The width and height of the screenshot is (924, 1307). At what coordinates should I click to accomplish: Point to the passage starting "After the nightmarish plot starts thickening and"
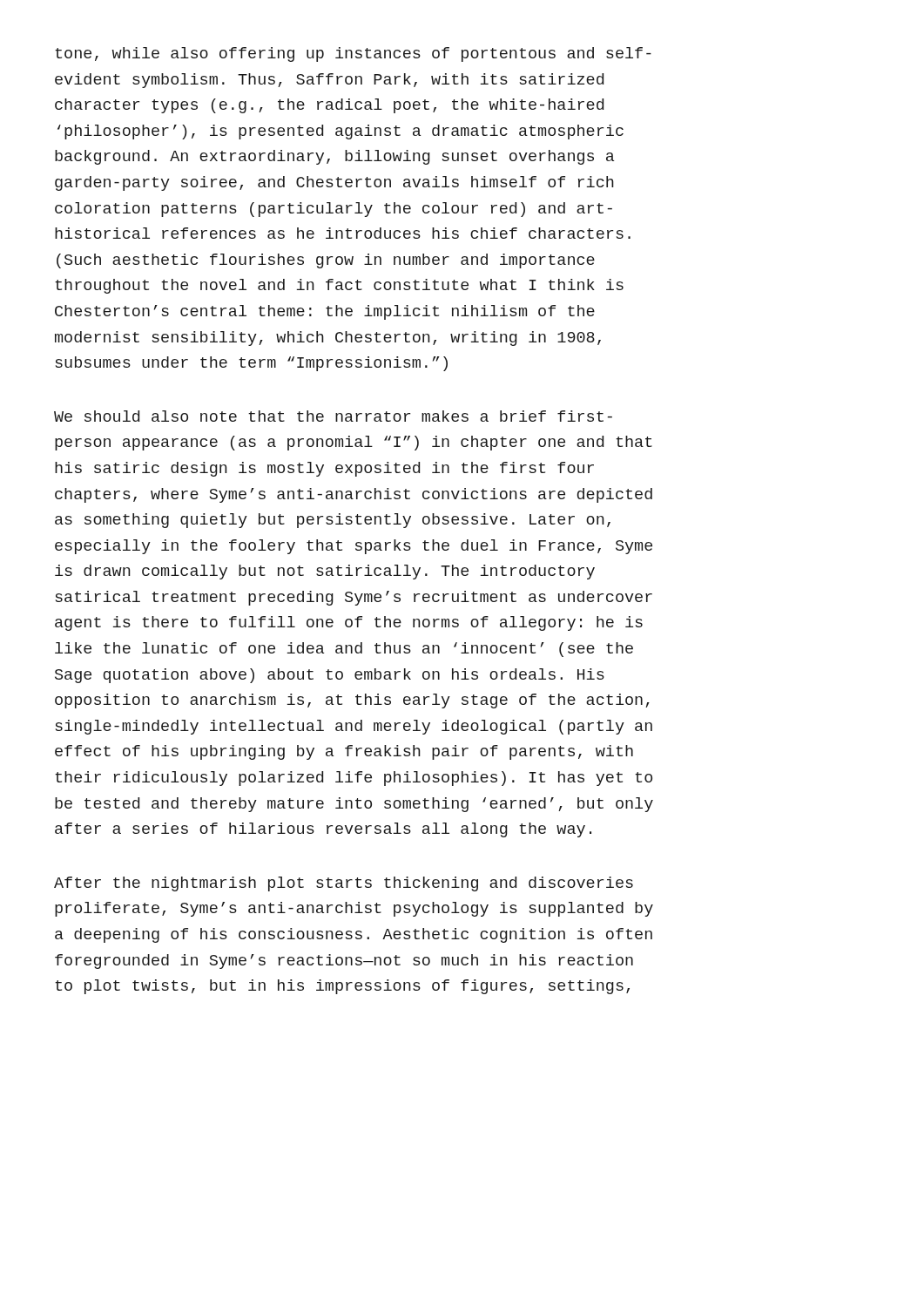click(354, 935)
